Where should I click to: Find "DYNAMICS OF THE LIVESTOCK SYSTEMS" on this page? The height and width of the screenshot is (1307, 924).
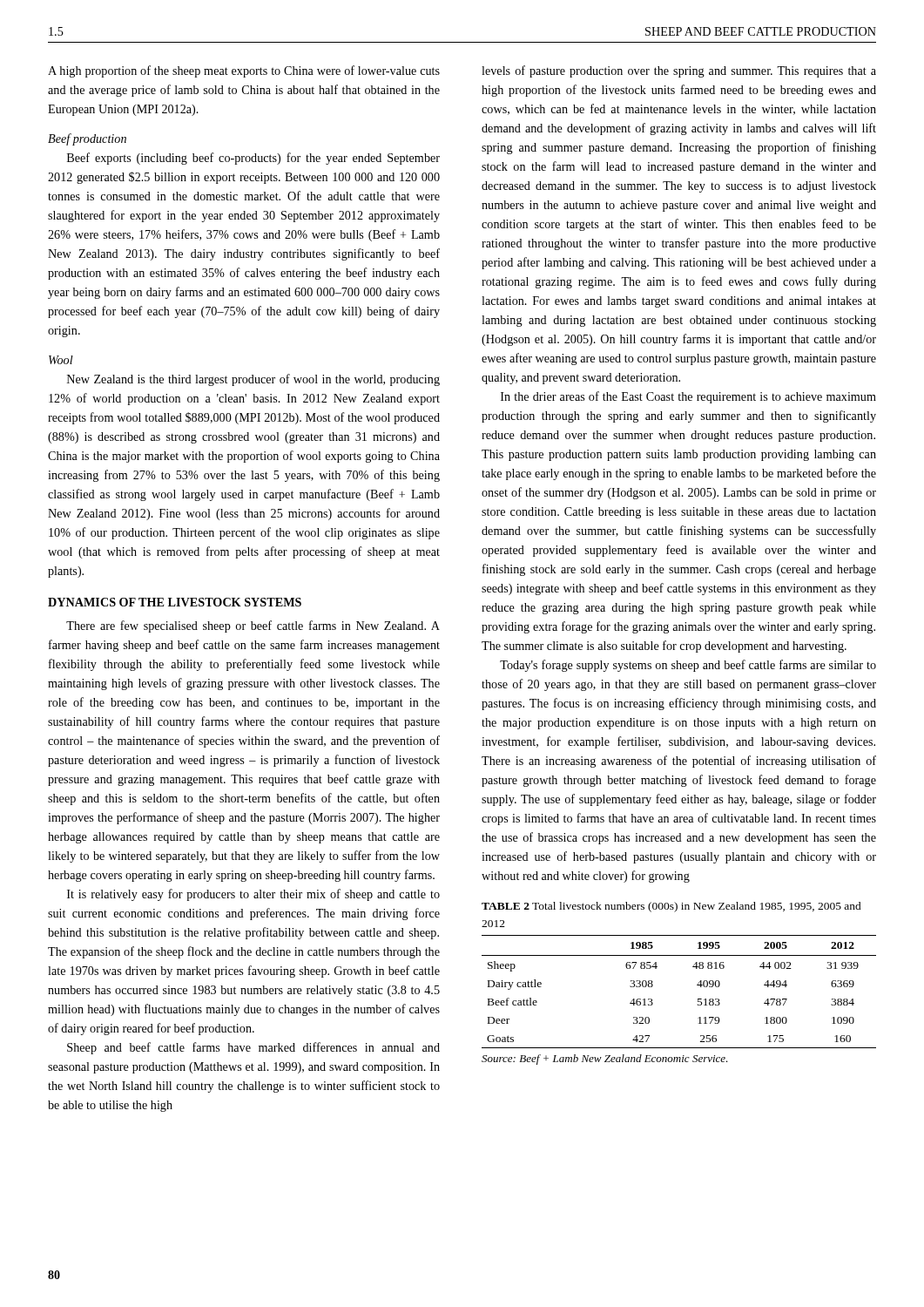point(244,602)
